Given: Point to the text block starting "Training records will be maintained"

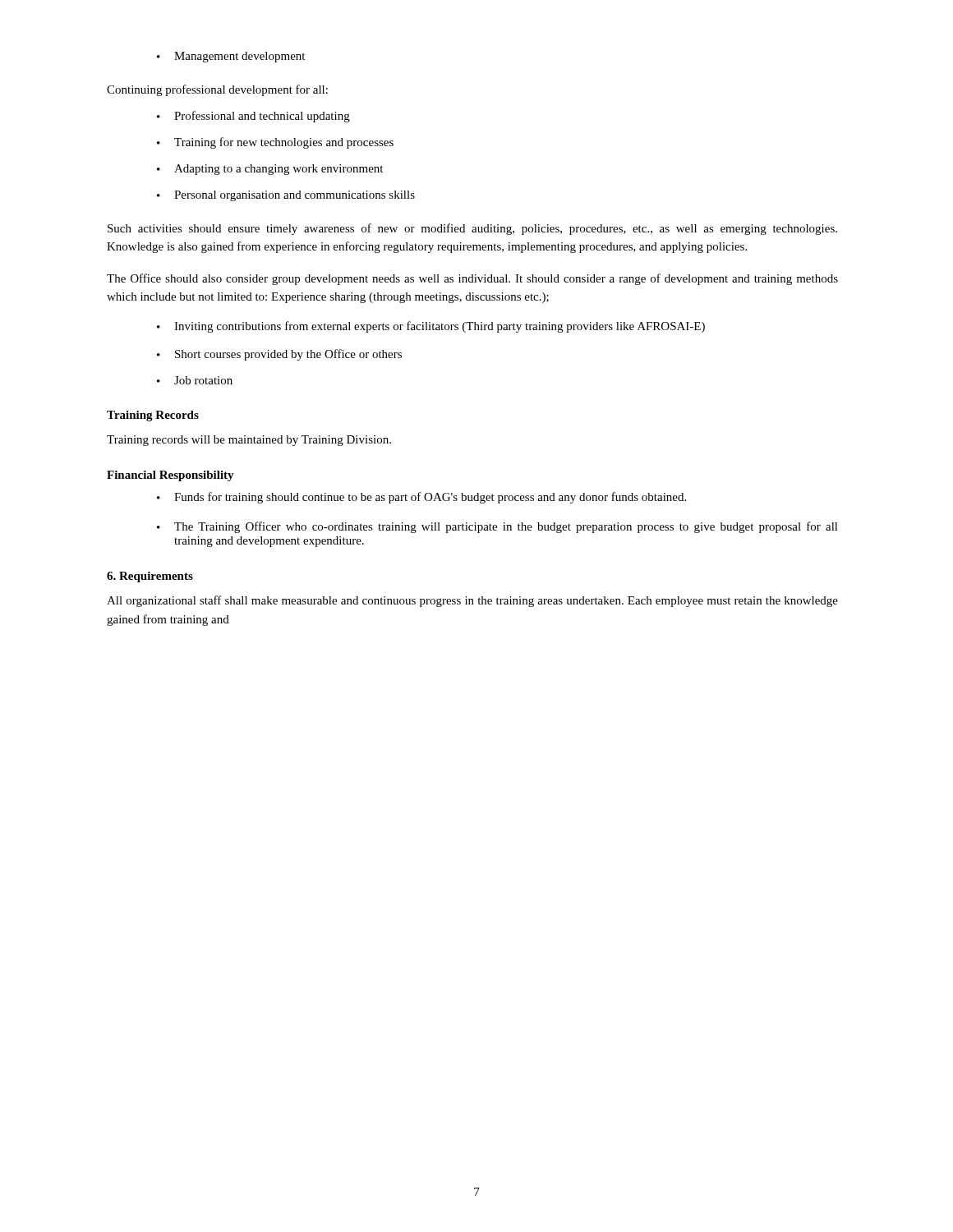Looking at the screenshot, I should click(x=249, y=439).
